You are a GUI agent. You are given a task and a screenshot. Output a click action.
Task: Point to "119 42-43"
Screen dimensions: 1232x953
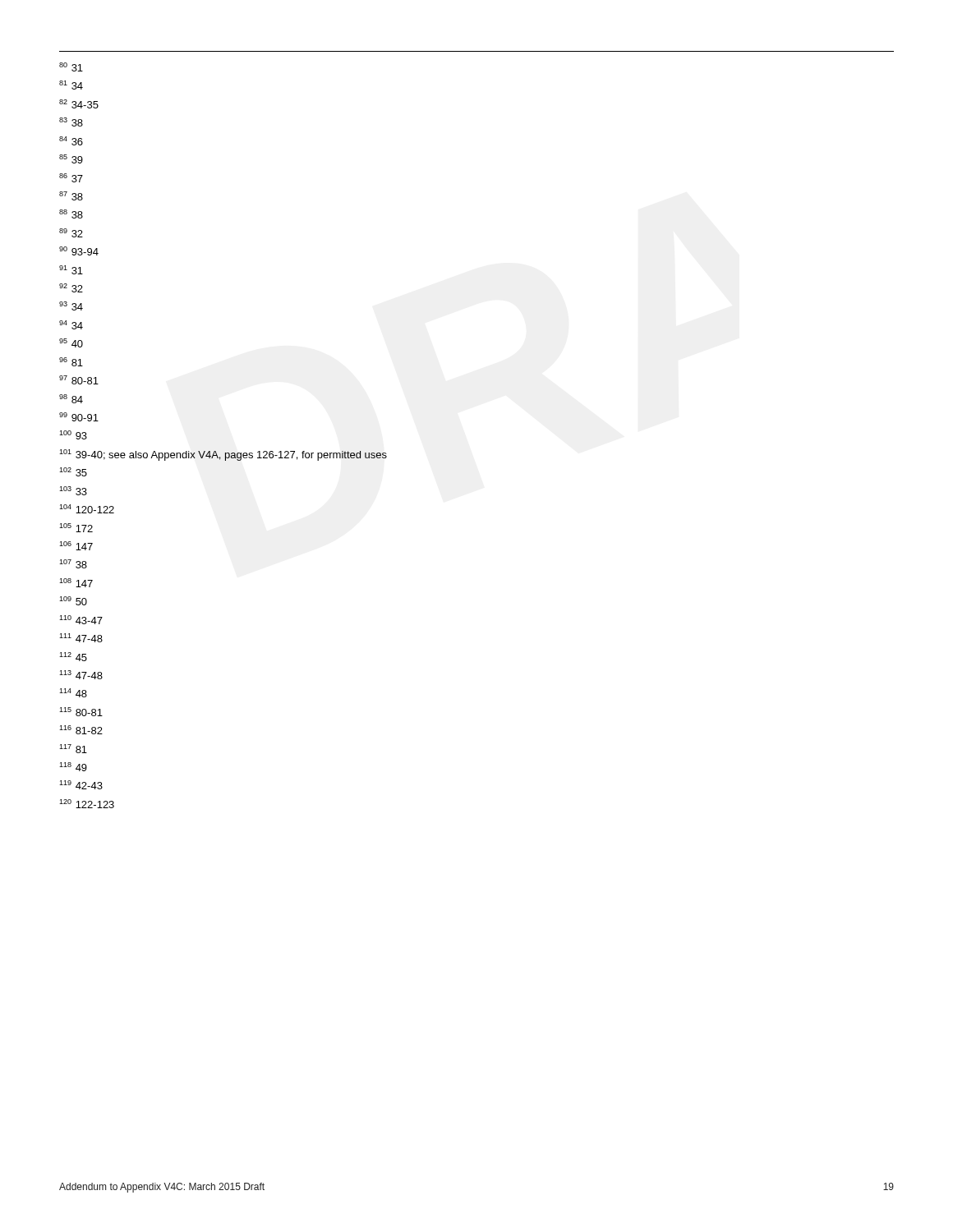pos(81,786)
